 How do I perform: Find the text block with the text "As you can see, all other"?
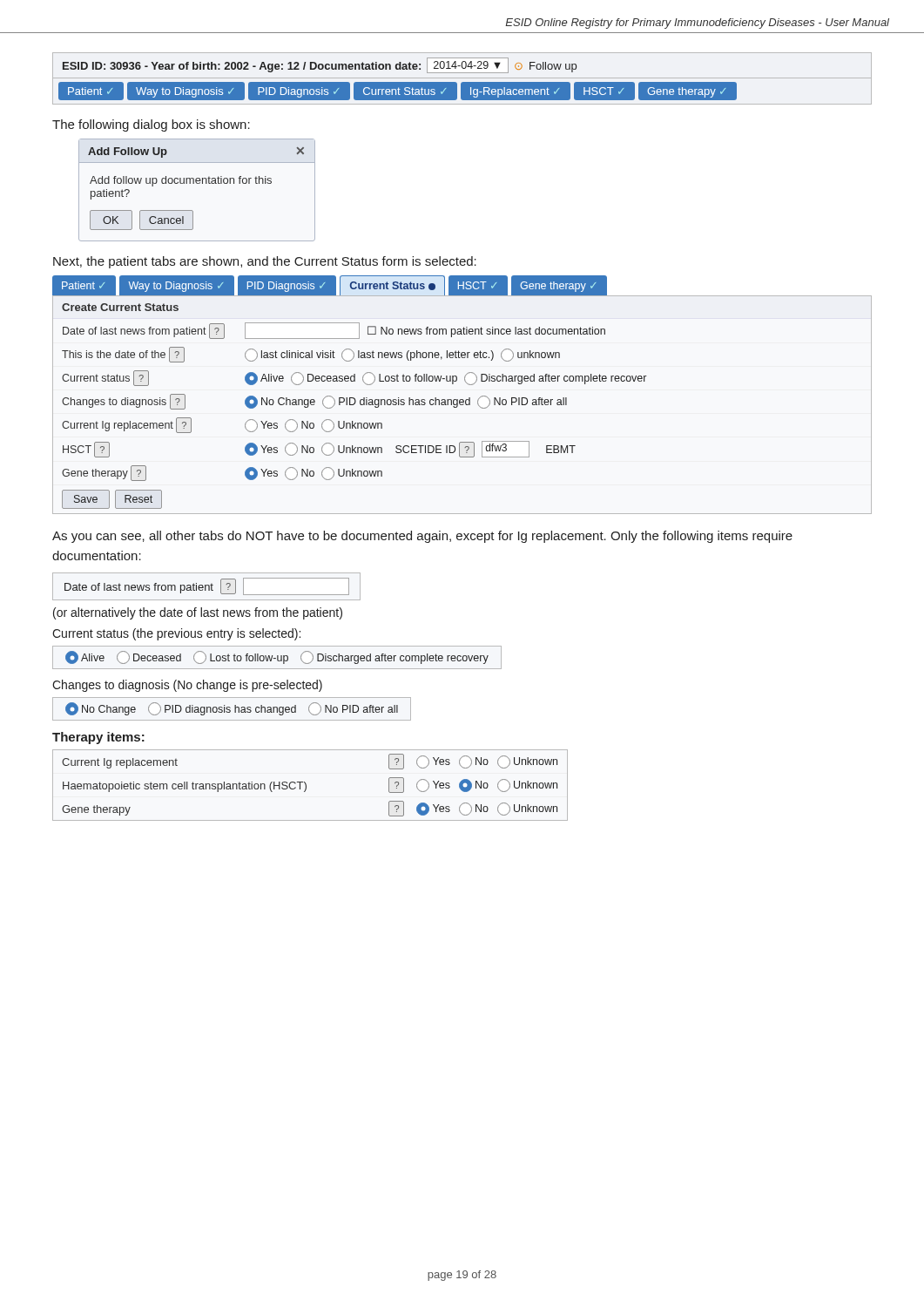point(422,545)
